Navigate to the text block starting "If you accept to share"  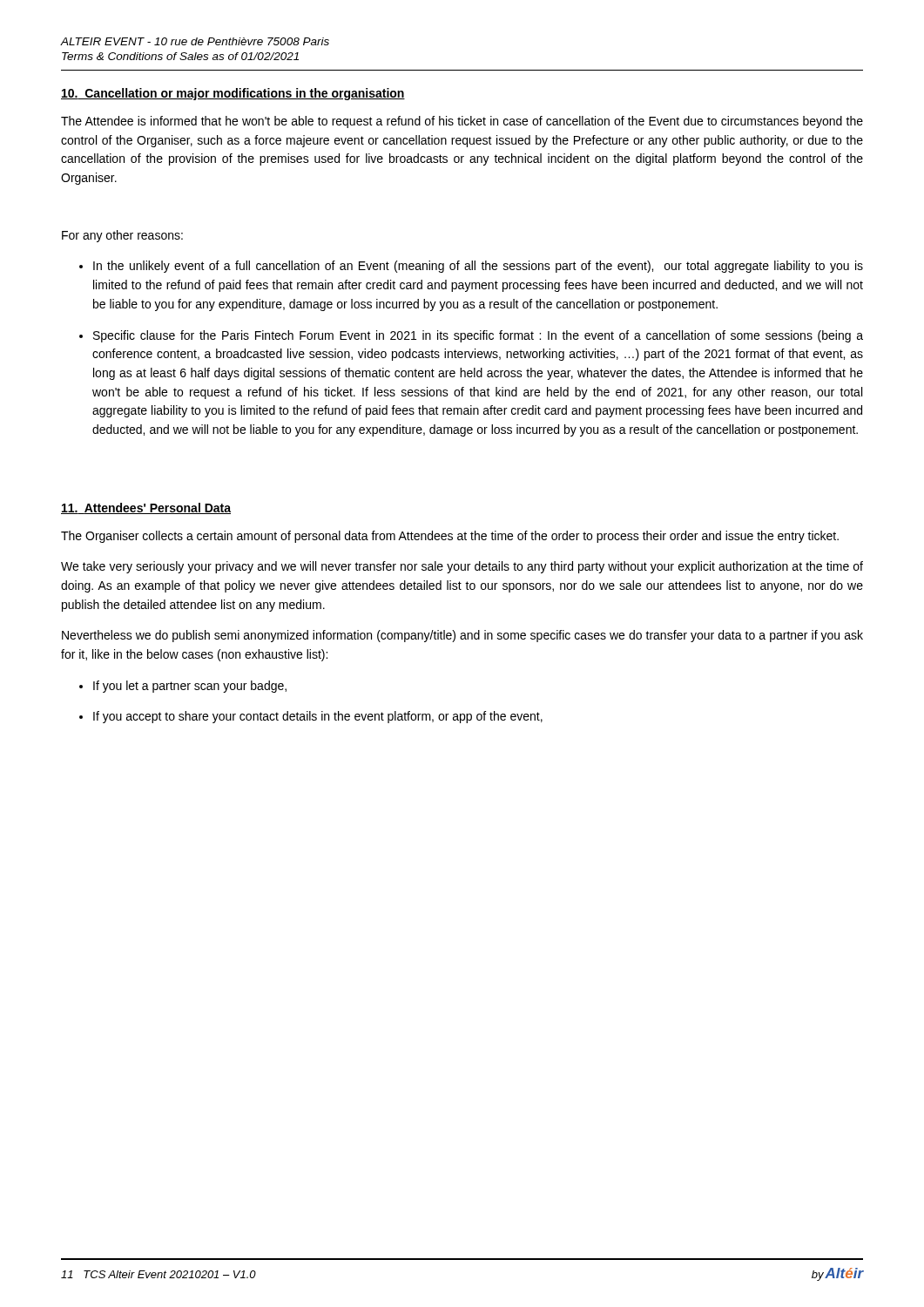(318, 717)
